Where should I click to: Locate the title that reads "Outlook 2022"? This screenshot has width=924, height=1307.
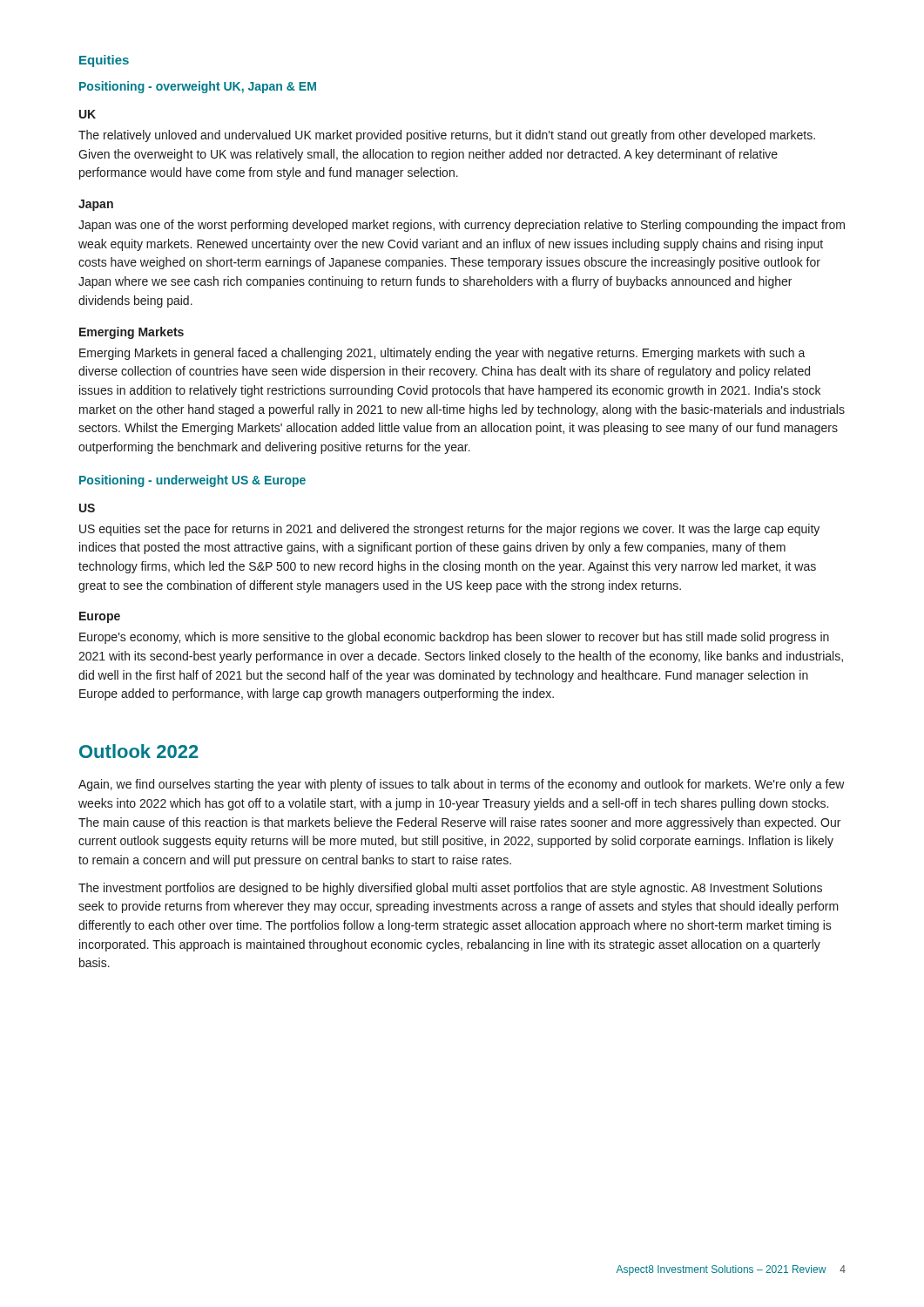point(139,752)
